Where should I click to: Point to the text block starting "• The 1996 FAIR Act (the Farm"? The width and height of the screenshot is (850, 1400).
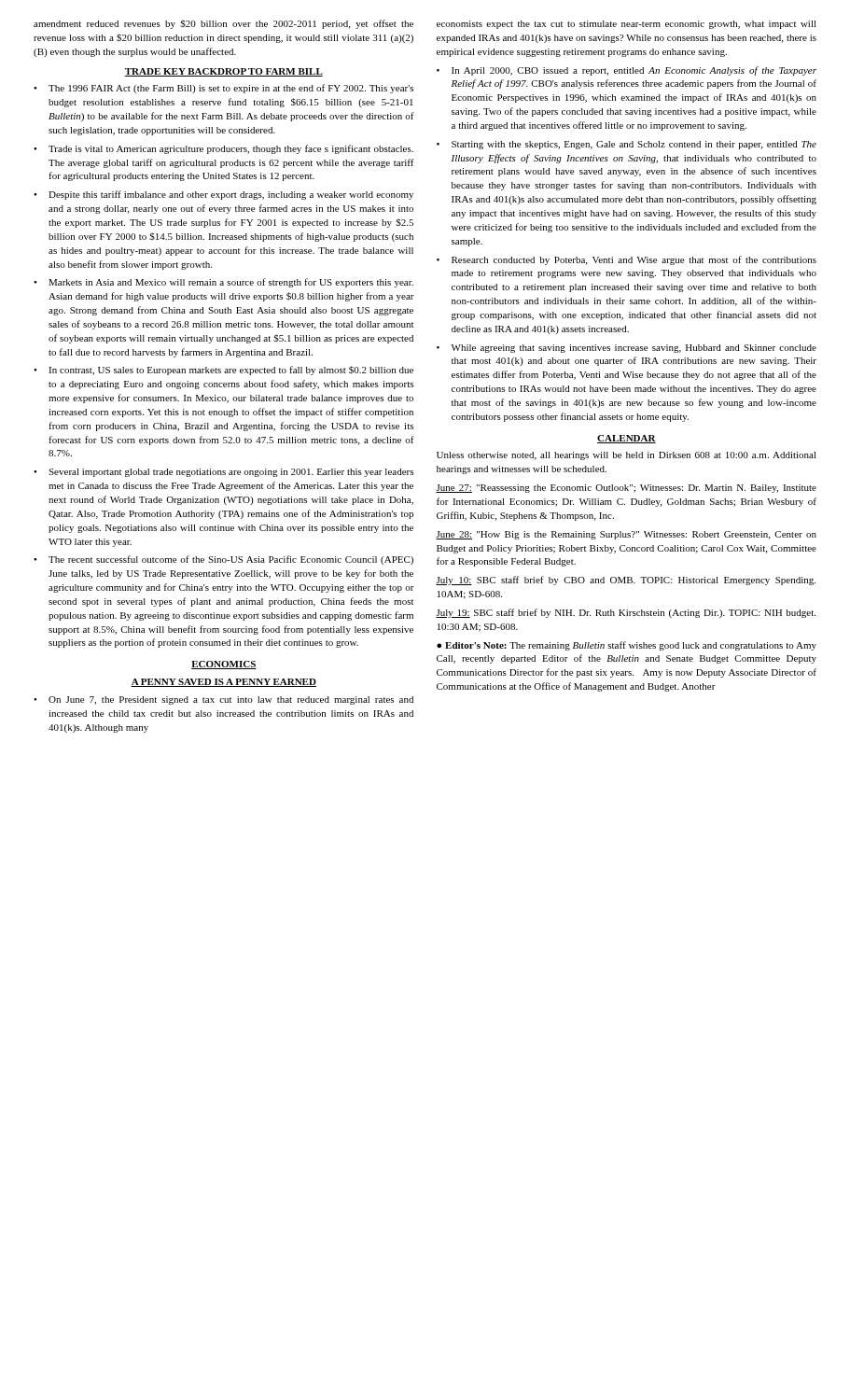click(x=224, y=109)
